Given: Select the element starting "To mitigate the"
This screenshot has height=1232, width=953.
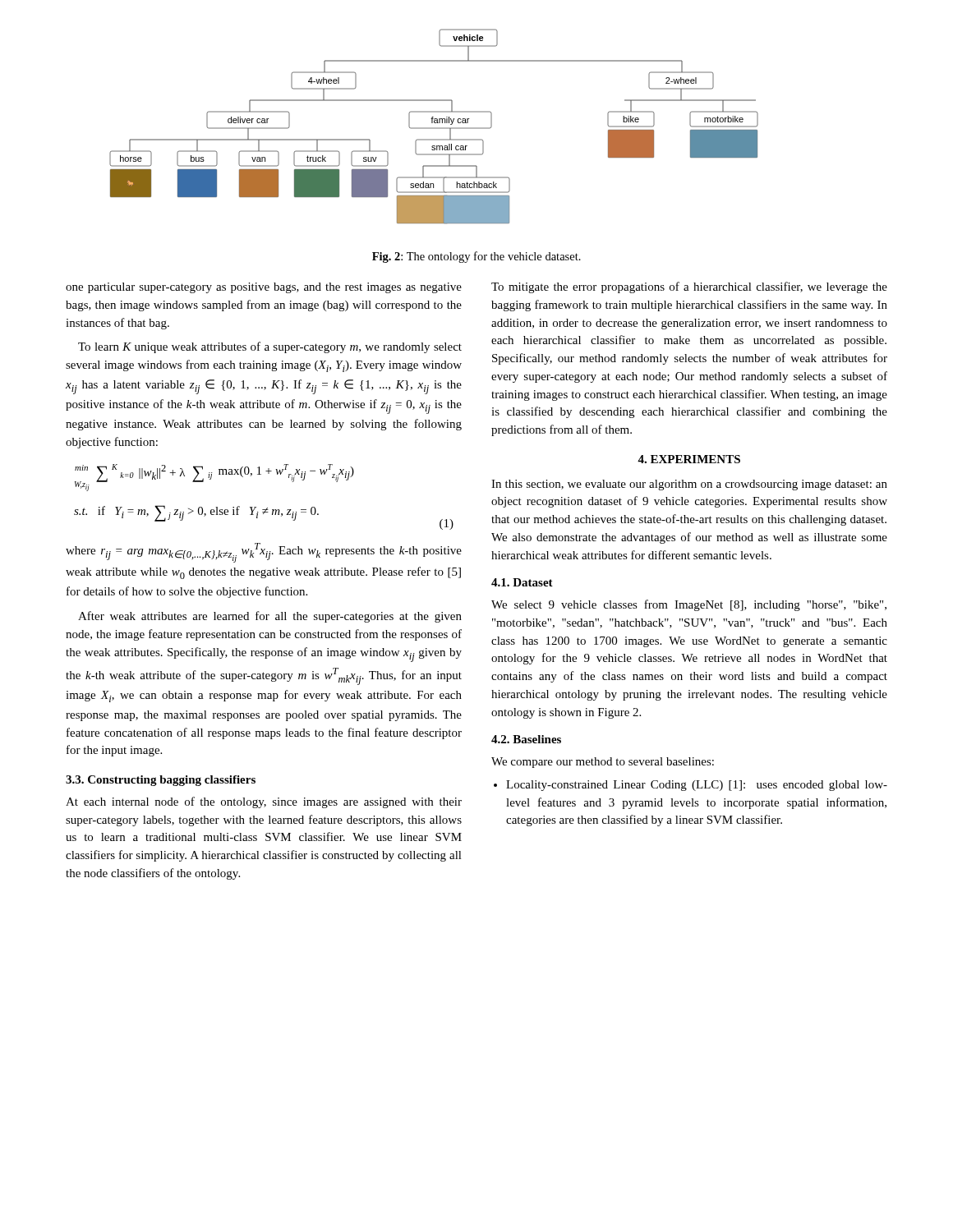Looking at the screenshot, I should tap(689, 358).
